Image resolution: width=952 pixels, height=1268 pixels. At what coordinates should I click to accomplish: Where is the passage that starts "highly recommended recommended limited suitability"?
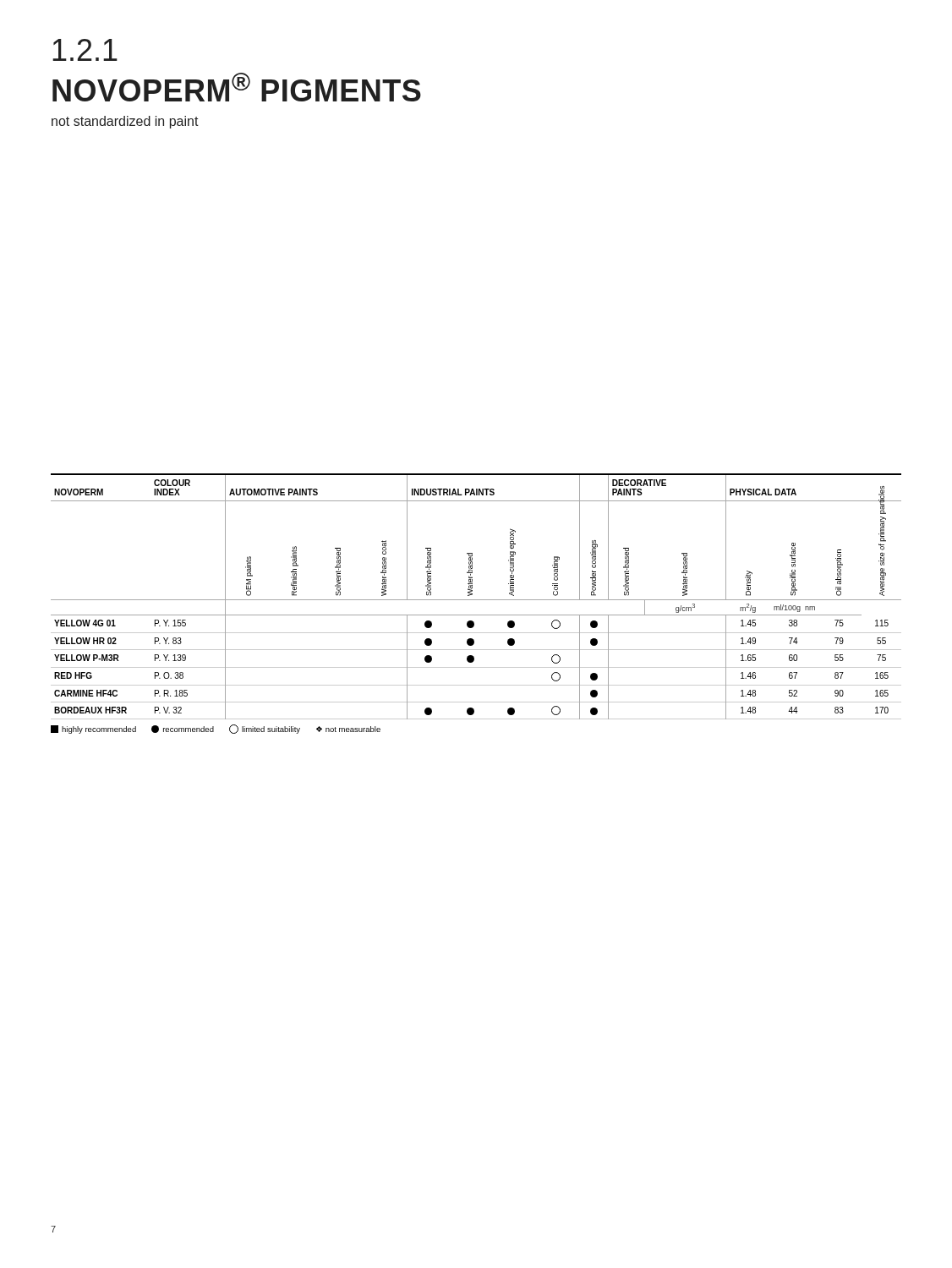216,729
